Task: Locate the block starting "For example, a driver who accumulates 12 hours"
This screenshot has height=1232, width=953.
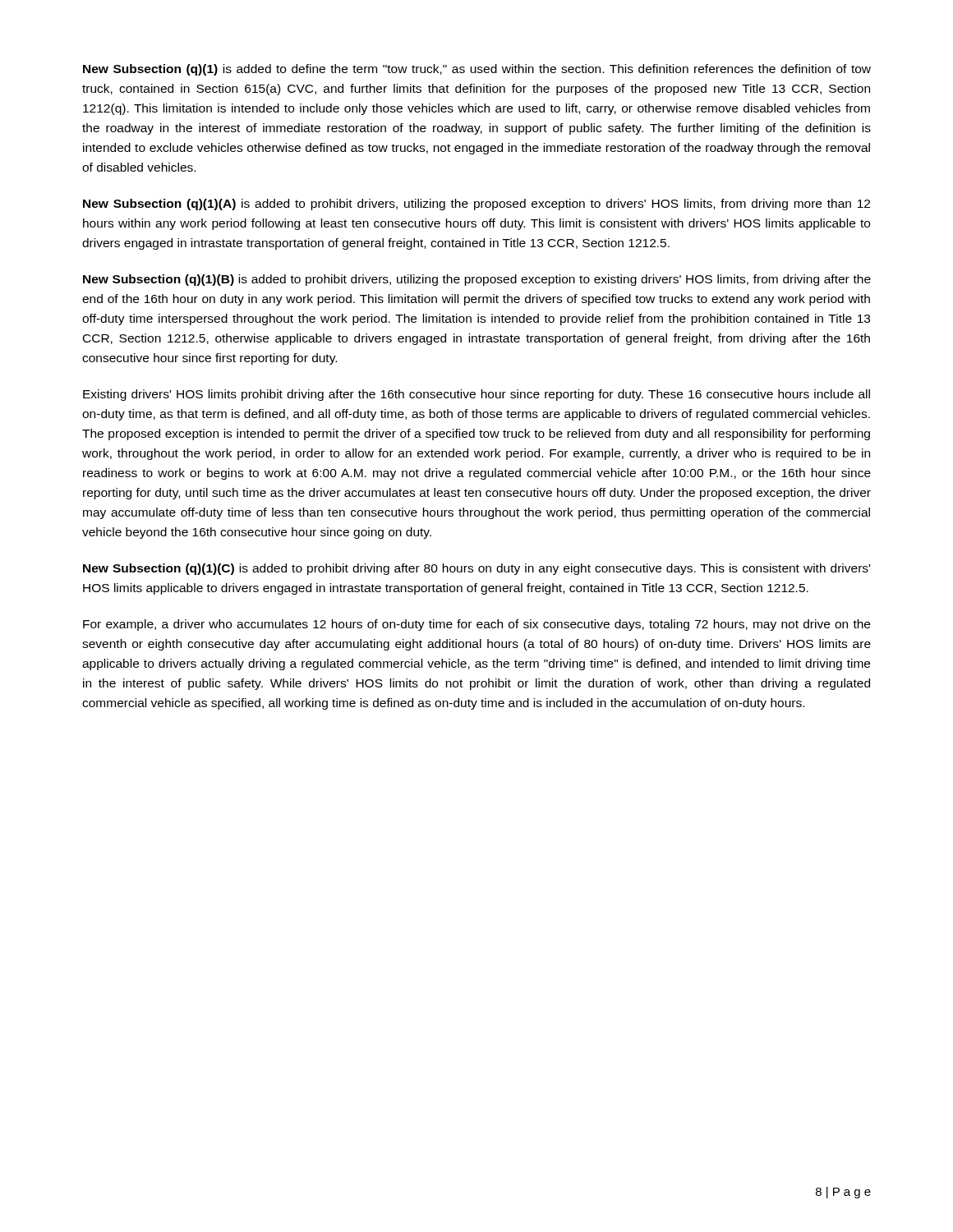Action: pos(476,664)
